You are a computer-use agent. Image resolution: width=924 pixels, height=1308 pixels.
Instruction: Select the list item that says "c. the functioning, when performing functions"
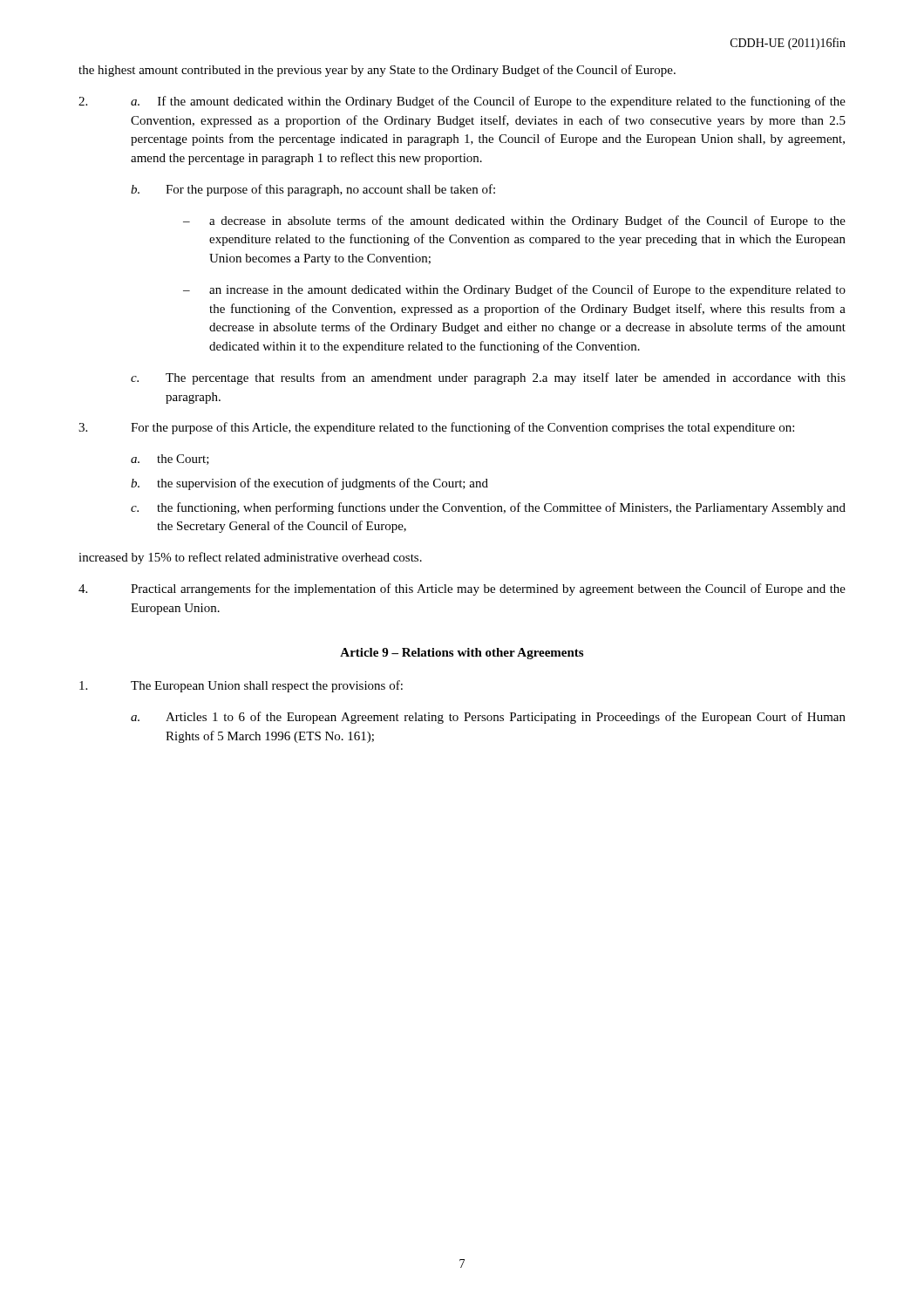point(488,517)
